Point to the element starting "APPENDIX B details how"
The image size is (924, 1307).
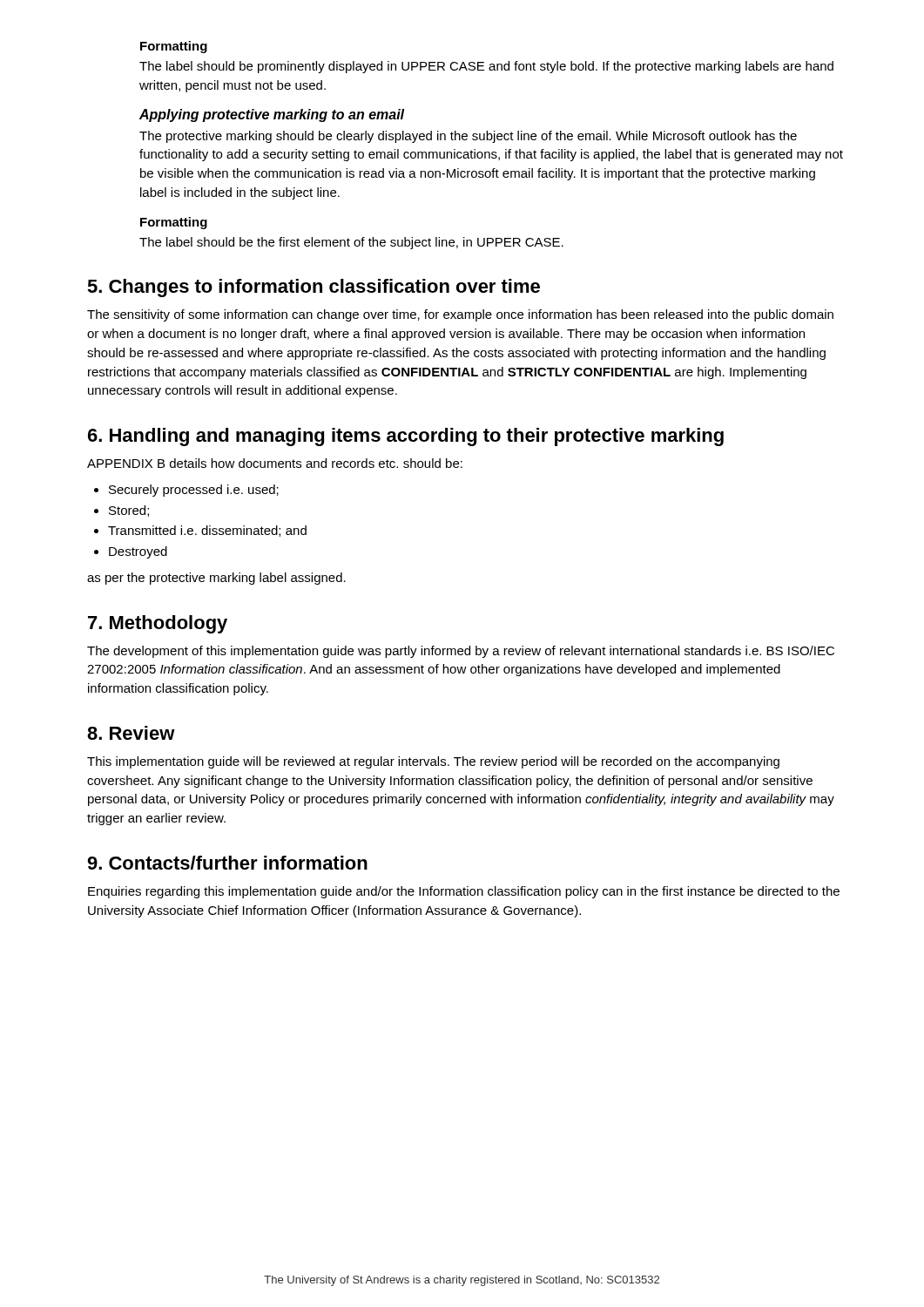pos(466,463)
